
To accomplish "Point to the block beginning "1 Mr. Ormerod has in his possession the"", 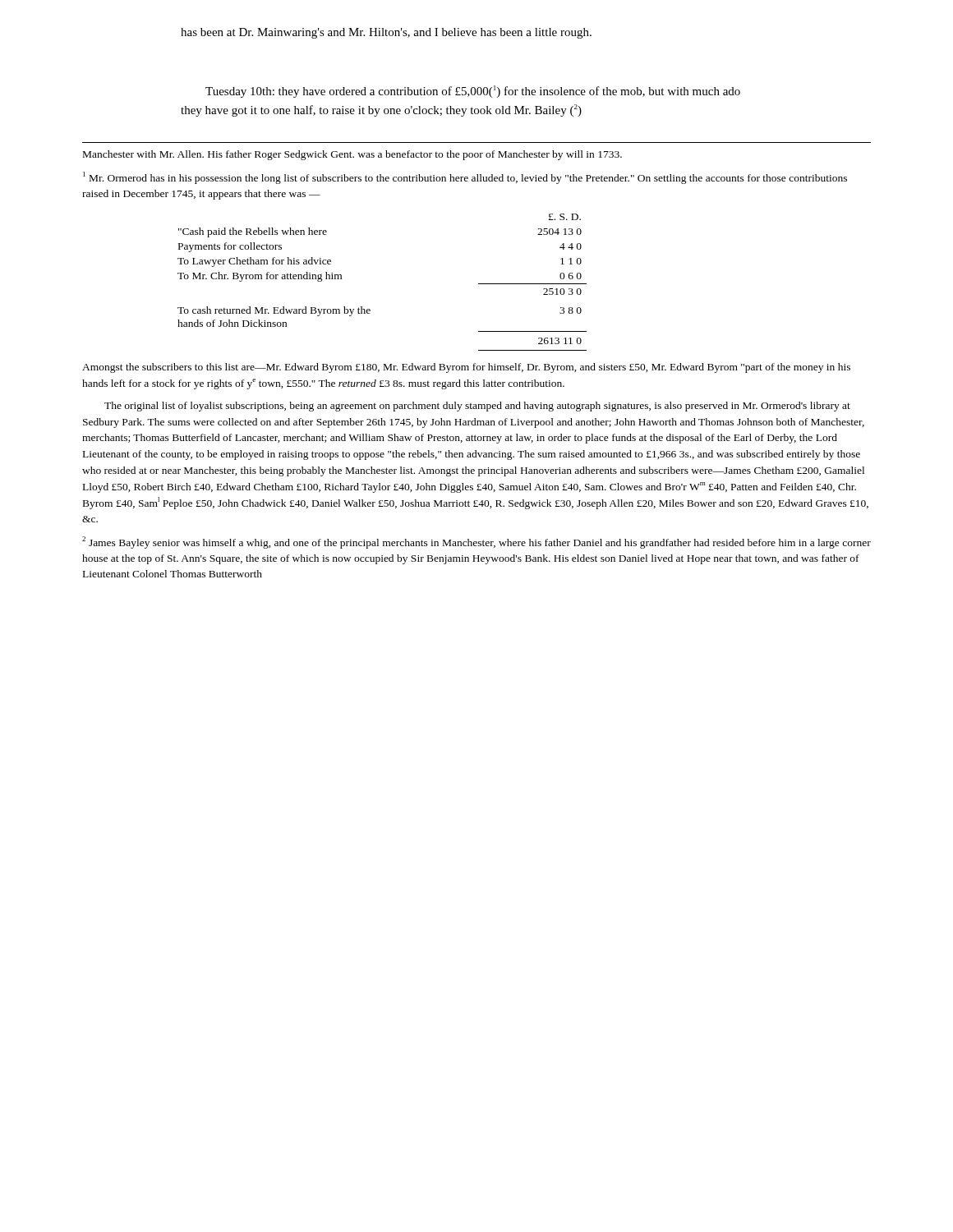I will (465, 184).
